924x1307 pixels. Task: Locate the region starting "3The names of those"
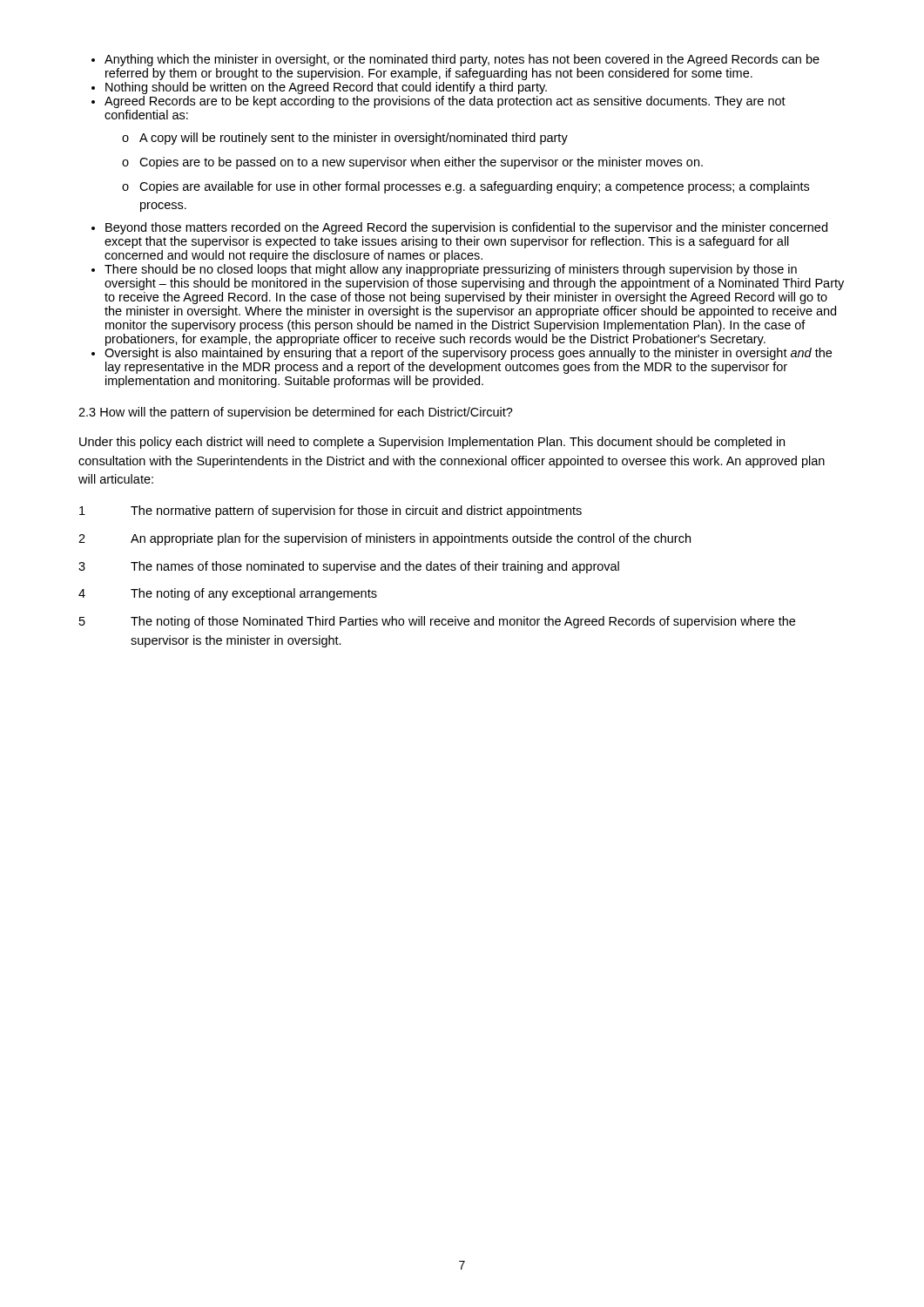pyautogui.click(x=462, y=567)
